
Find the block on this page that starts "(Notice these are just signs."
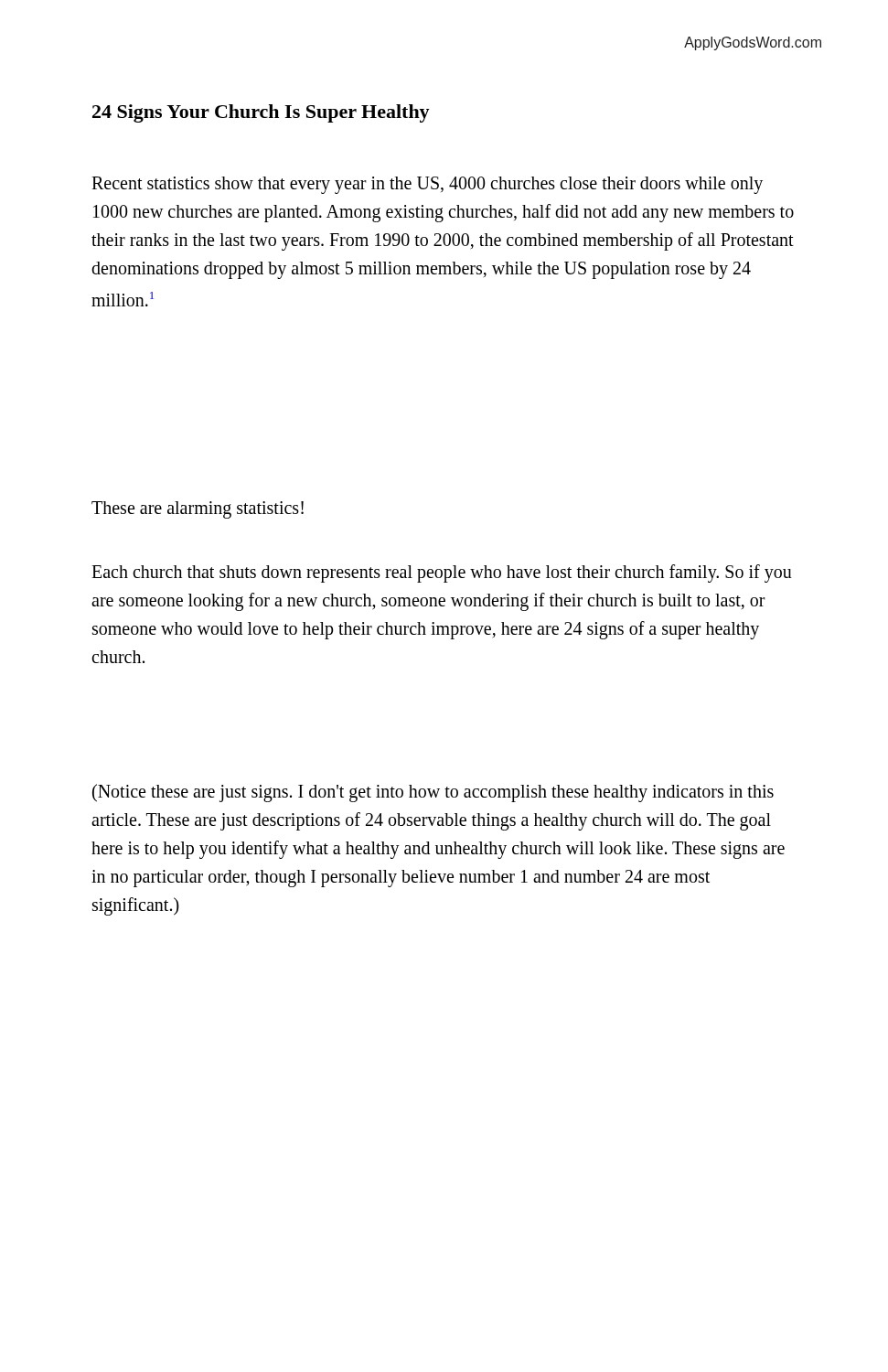click(x=438, y=848)
